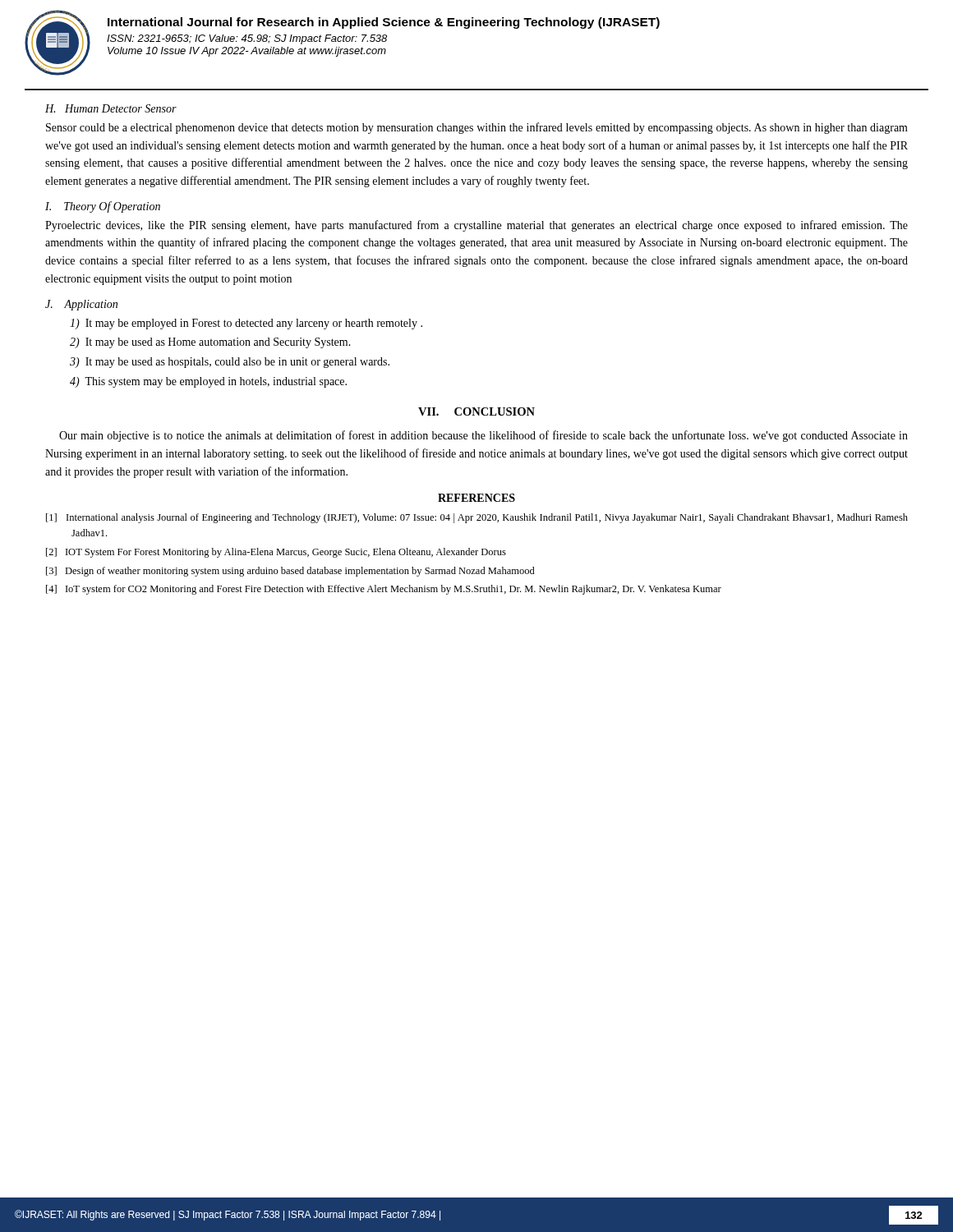This screenshot has width=953, height=1232.
Task: Select the section header with the text "J. Application"
Action: point(82,304)
